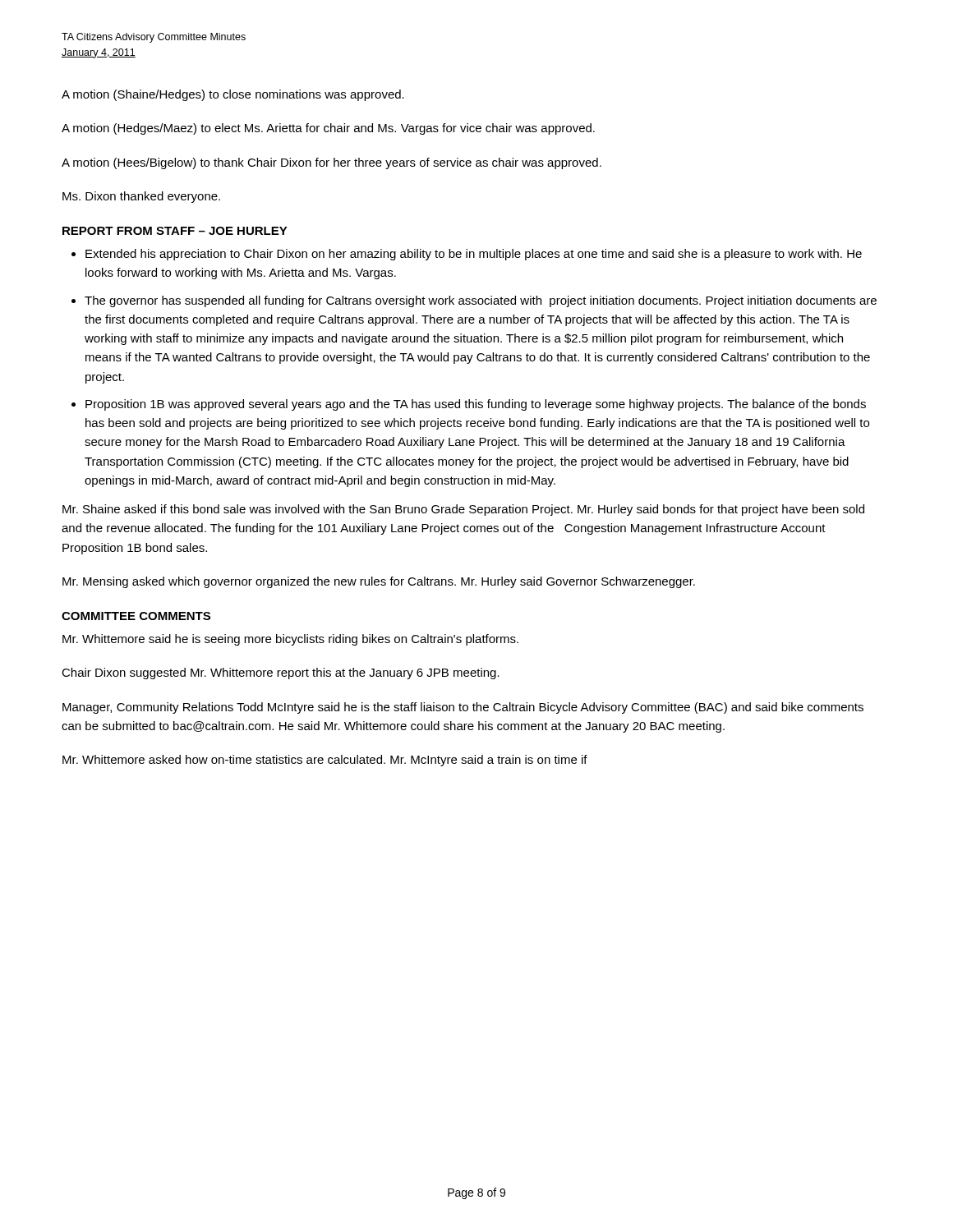Find the region starting "COMMITTEE COMMENTS"
The height and width of the screenshot is (1232, 953).
[x=136, y=616]
